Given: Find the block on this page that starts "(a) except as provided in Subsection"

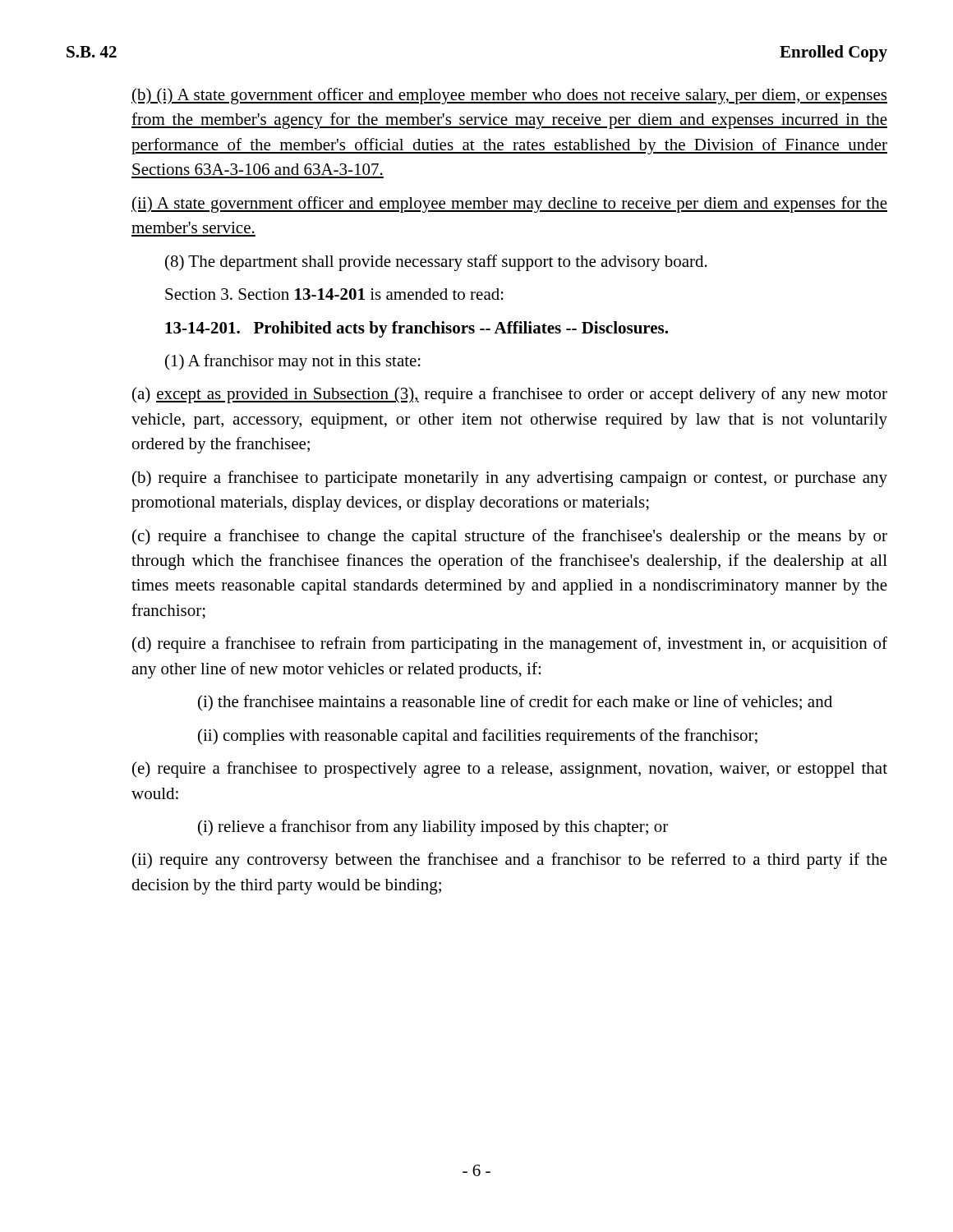Looking at the screenshot, I should (x=509, y=419).
